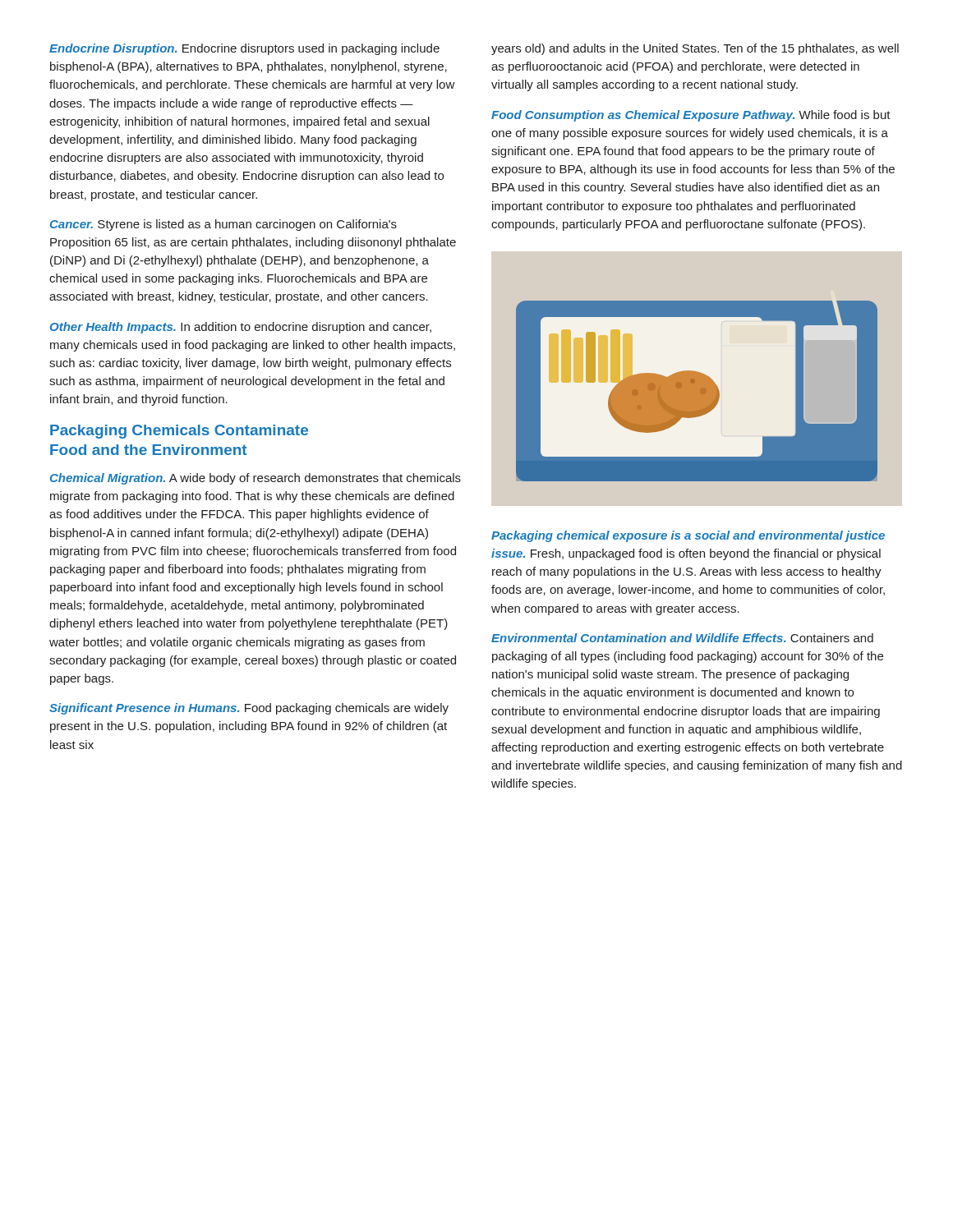
Task: Click on the text block with the text "Cancer. Styrene is listed"
Action: pyautogui.click(x=255, y=261)
